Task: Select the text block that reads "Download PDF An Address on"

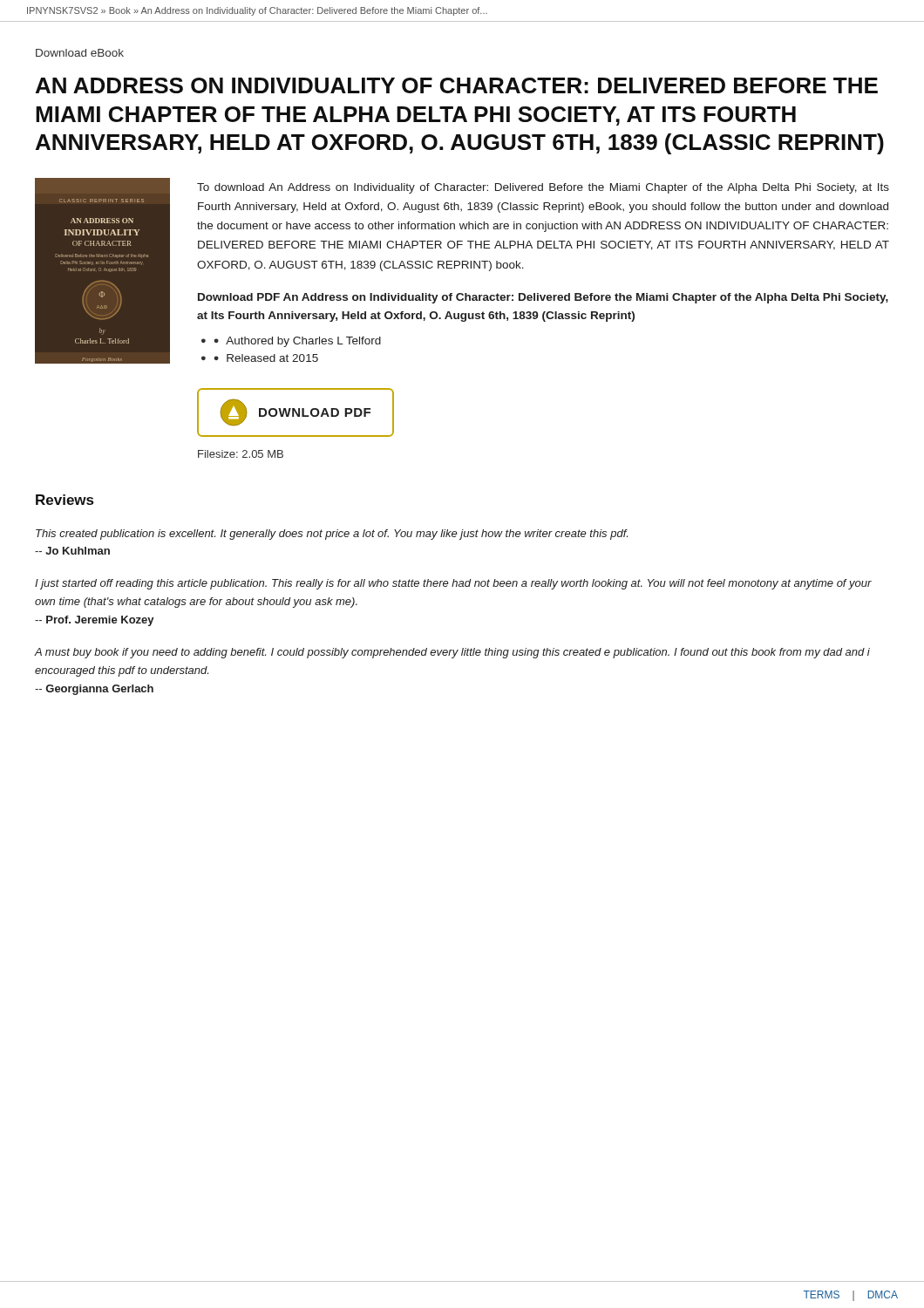Action: point(543,306)
